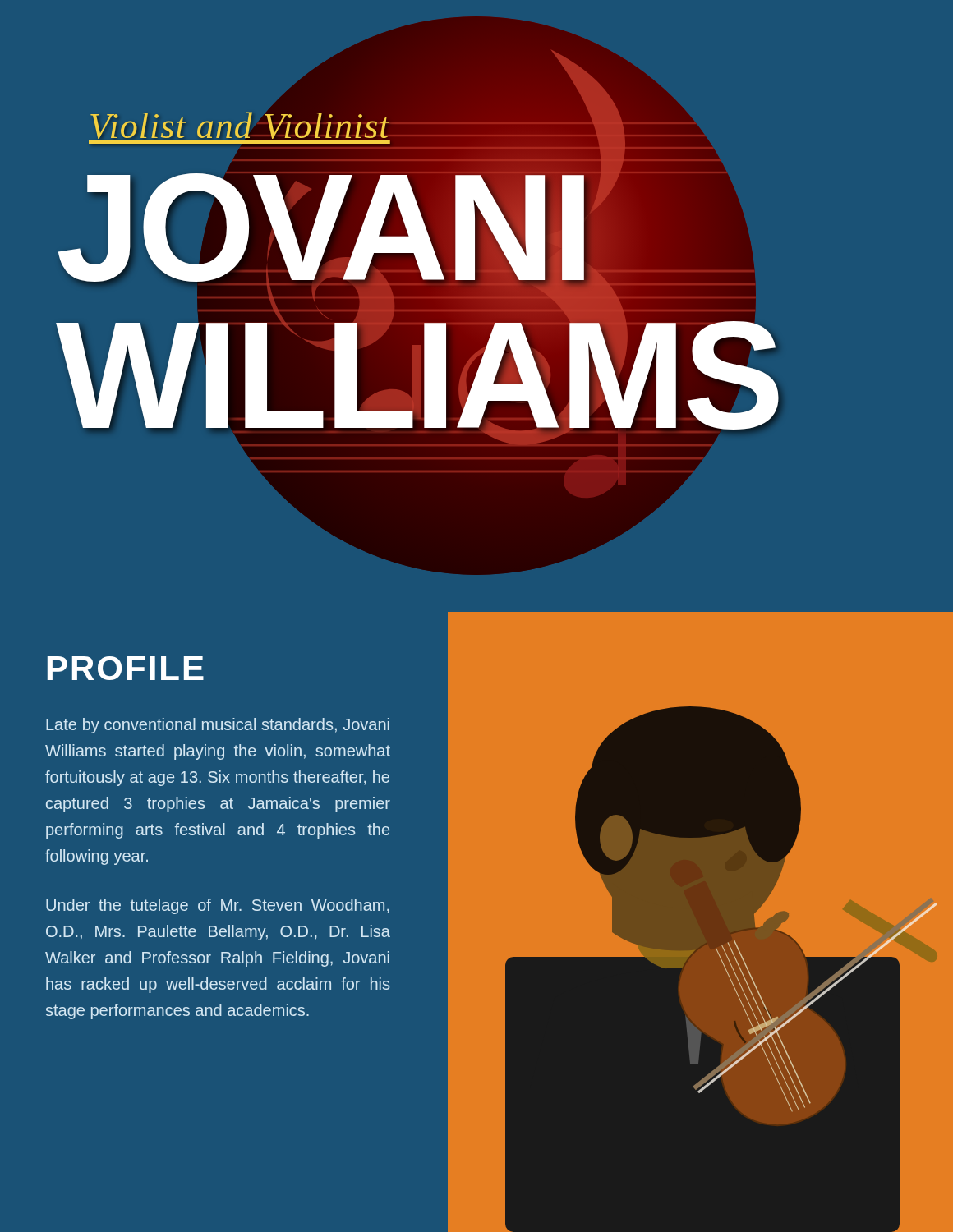Select the text block that reads "Under the tutelage of Mr. Steven"
953x1232 pixels.
pyautogui.click(x=218, y=958)
